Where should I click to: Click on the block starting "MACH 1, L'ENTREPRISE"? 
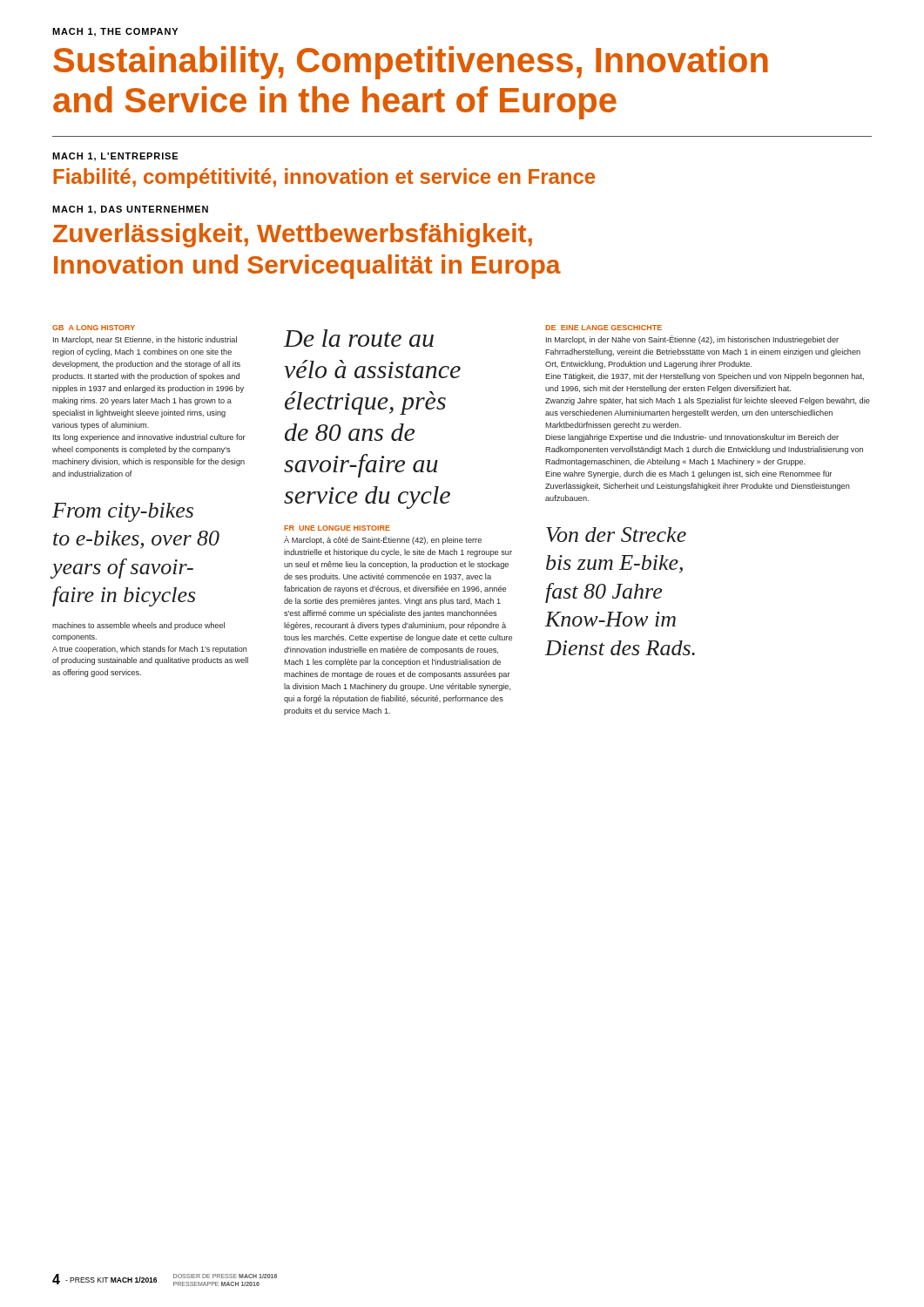[116, 156]
